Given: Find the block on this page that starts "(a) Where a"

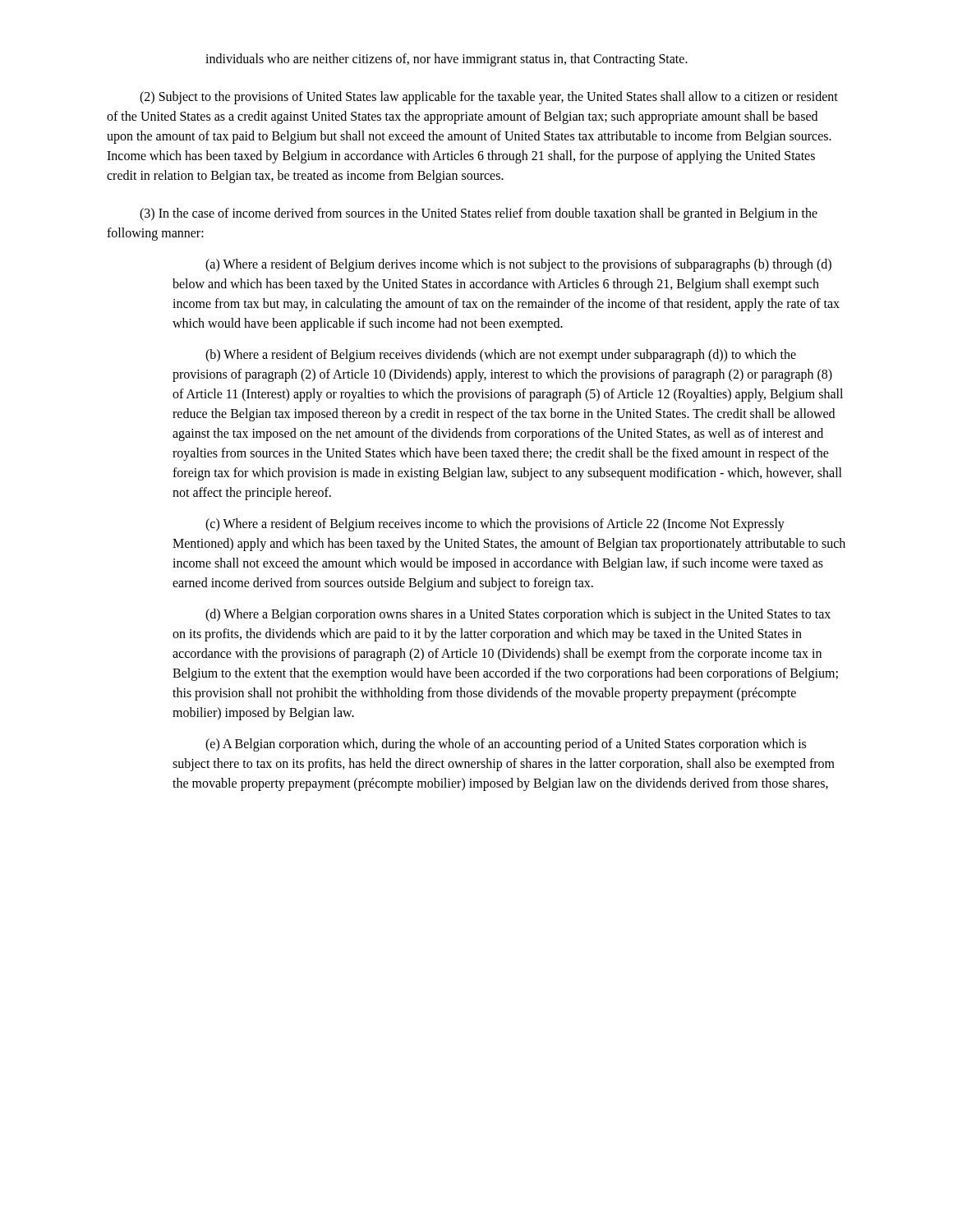Looking at the screenshot, I should (x=506, y=294).
